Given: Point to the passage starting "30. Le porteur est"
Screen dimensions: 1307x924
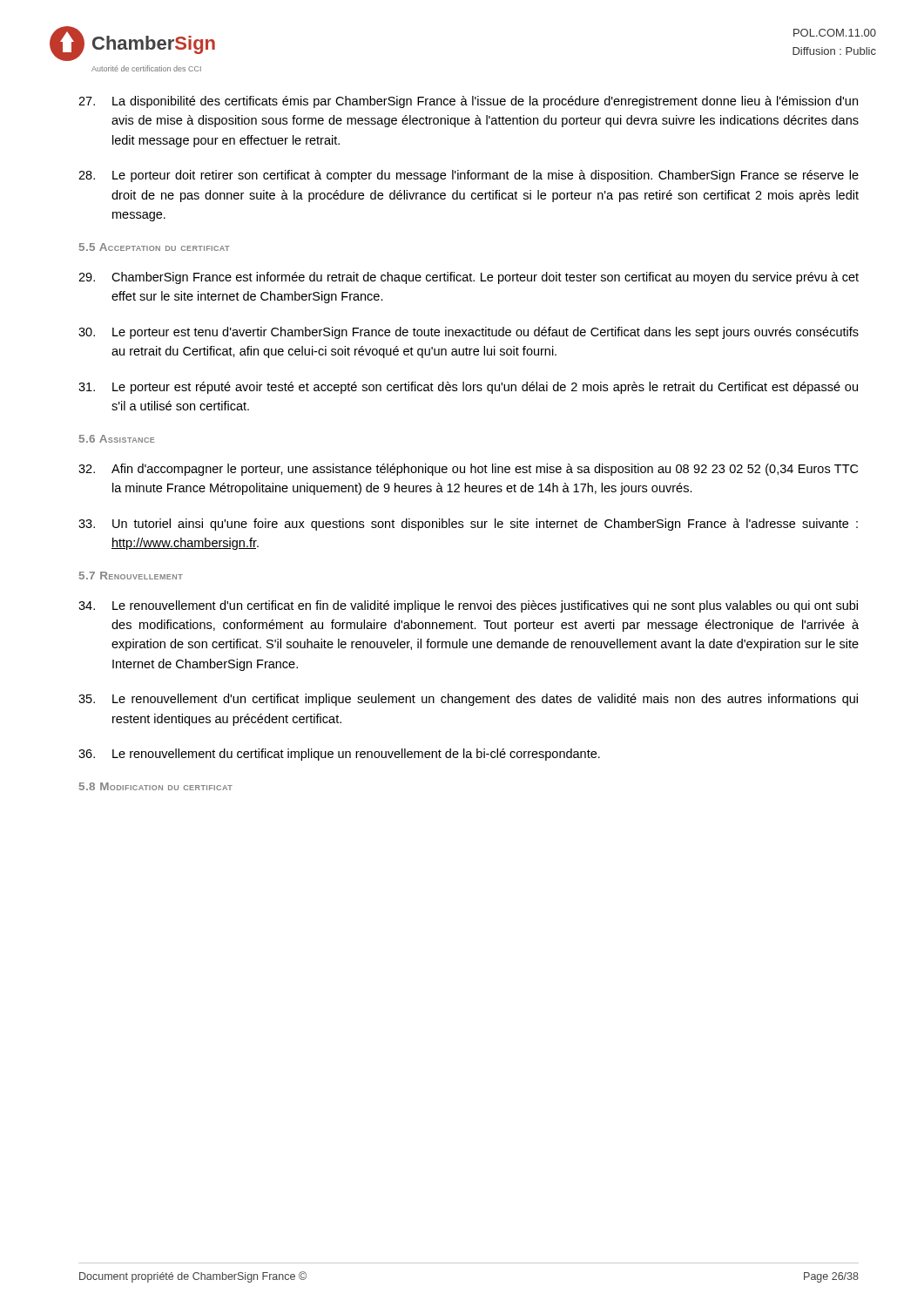Looking at the screenshot, I should [x=469, y=342].
